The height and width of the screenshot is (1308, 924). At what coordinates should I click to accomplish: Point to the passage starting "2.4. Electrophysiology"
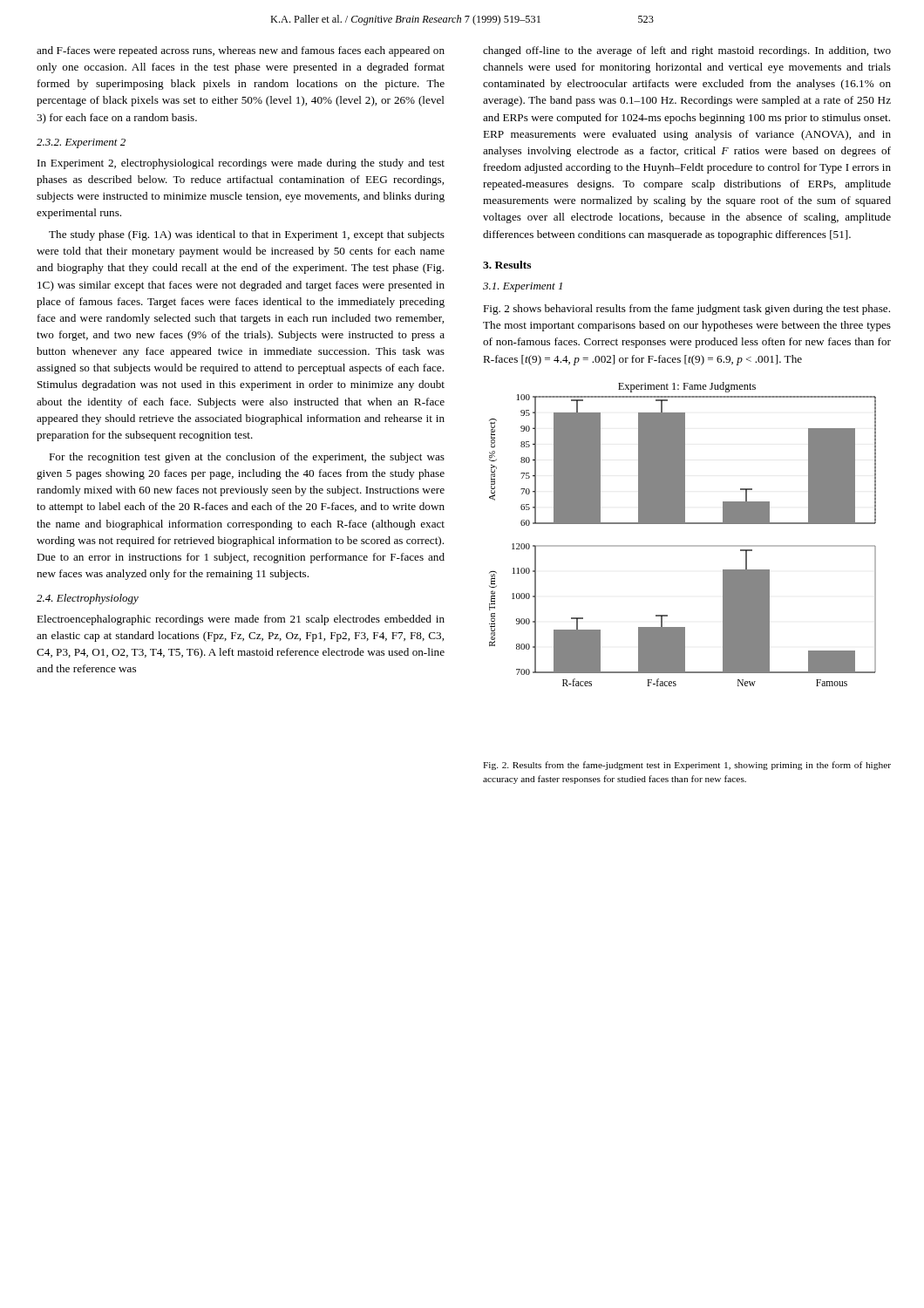(88, 598)
